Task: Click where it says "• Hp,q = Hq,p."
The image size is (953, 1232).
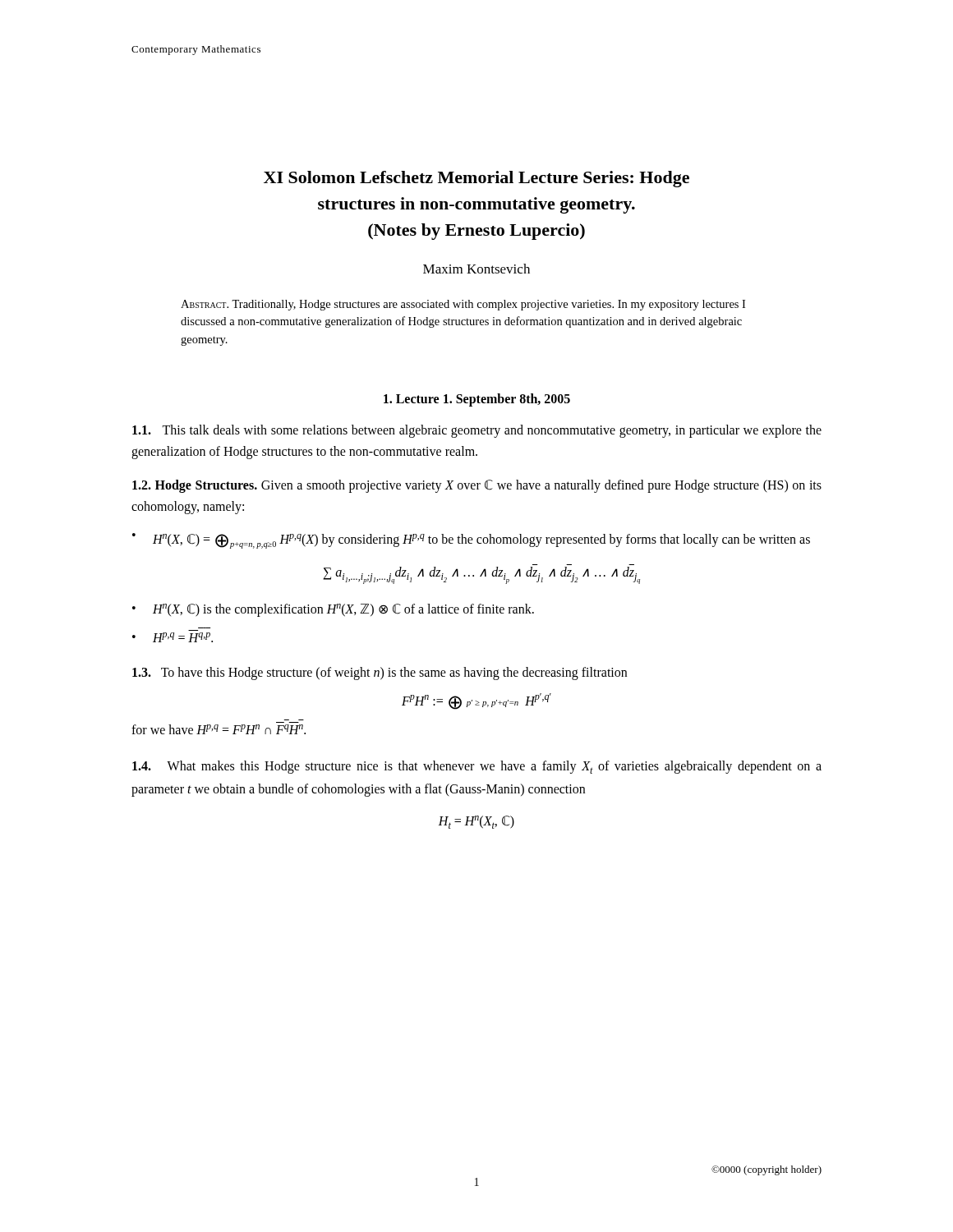Action: 173,637
